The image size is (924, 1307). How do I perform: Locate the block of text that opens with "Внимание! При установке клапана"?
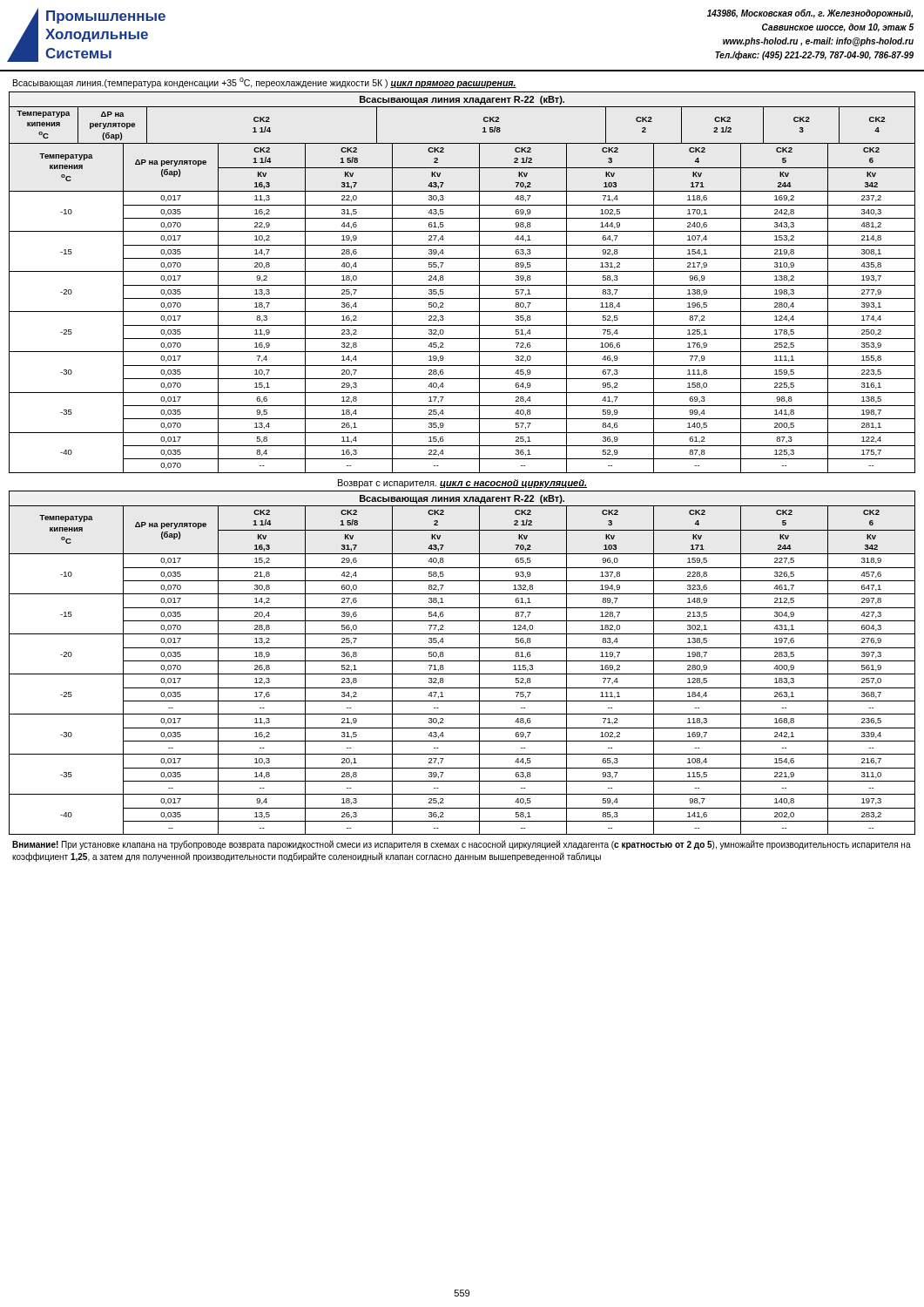click(x=461, y=851)
